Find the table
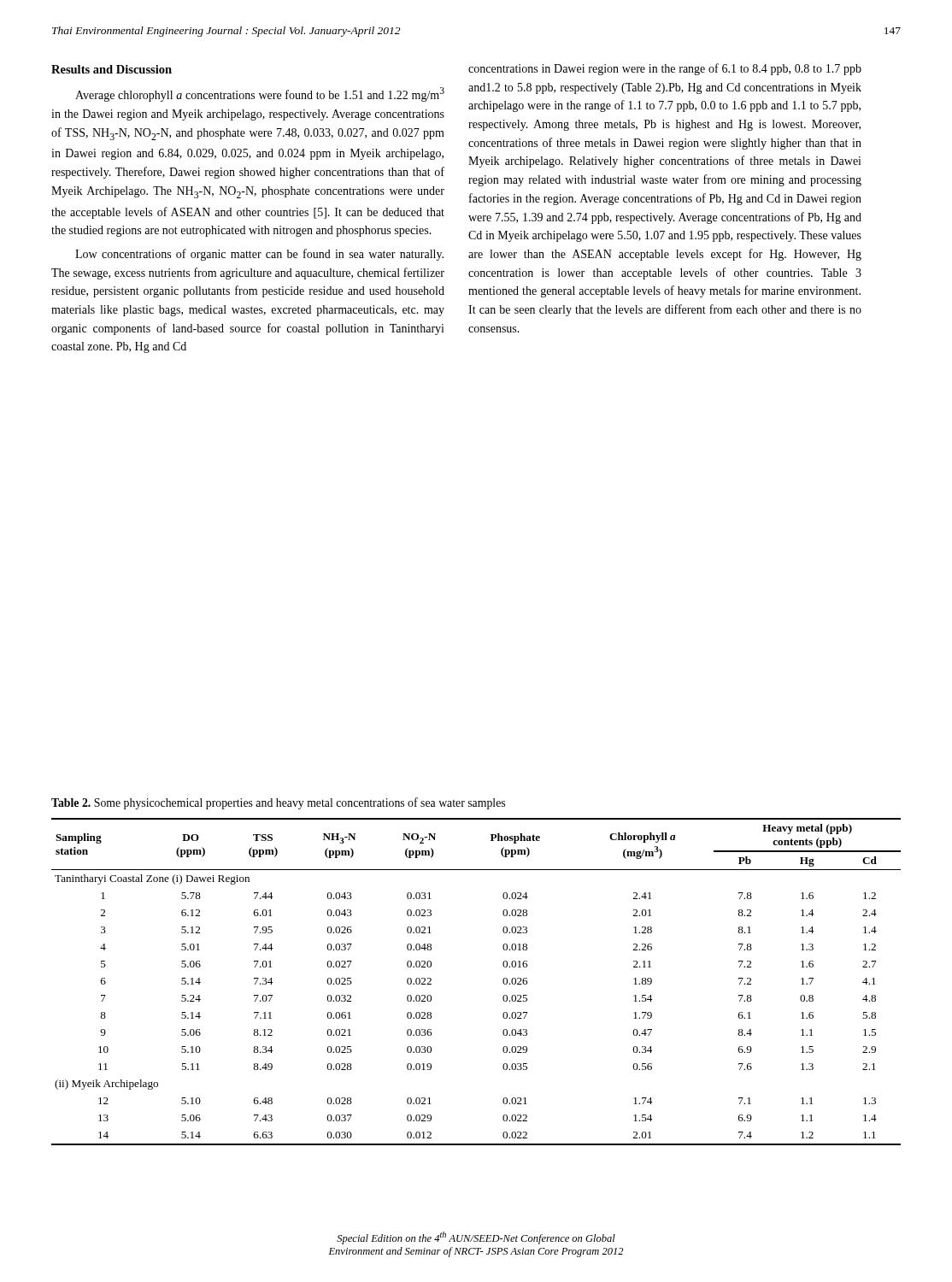Screen dimensions: 1282x952 [476, 982]
